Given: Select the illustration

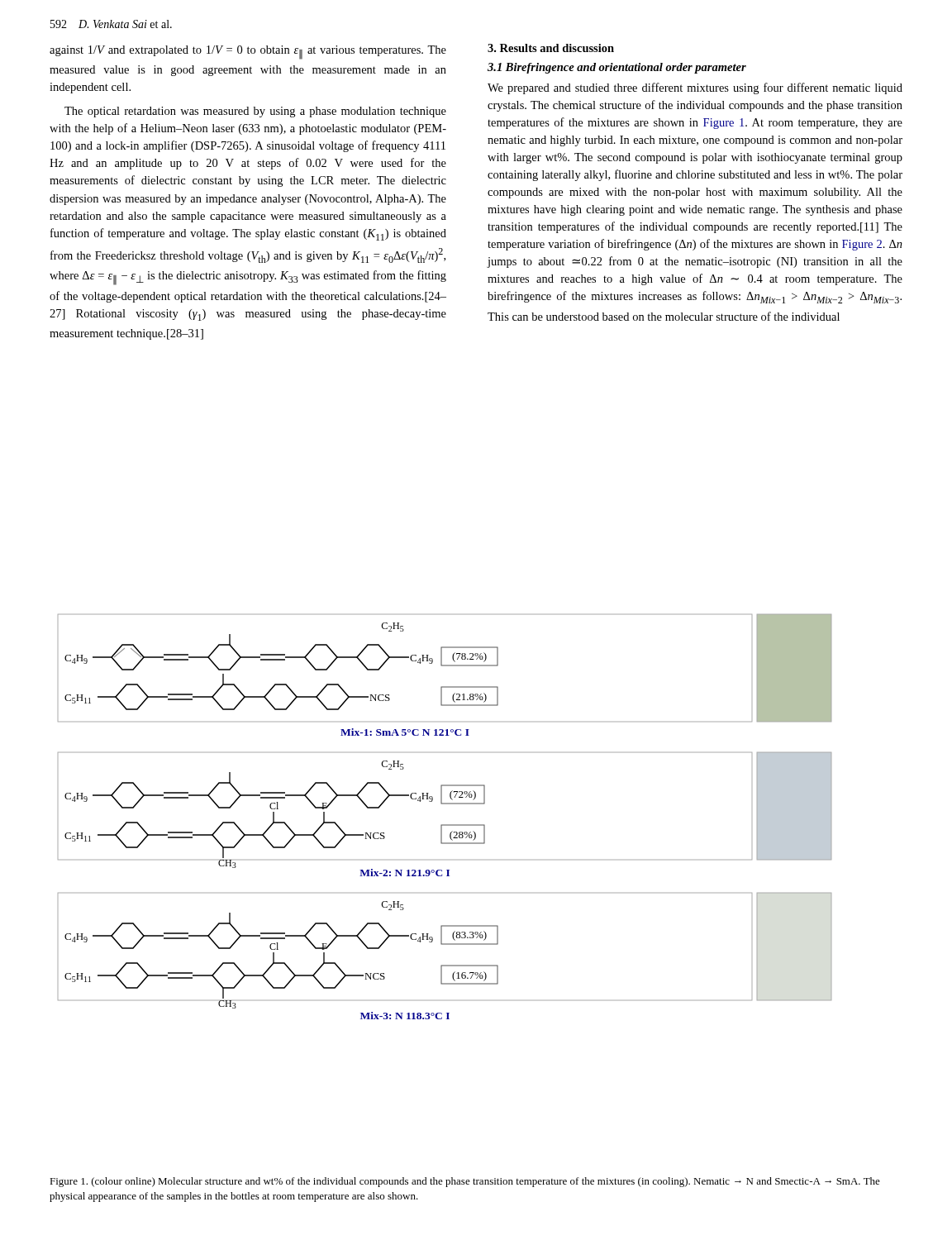Looking at the screenshot, I should point(476,889).
